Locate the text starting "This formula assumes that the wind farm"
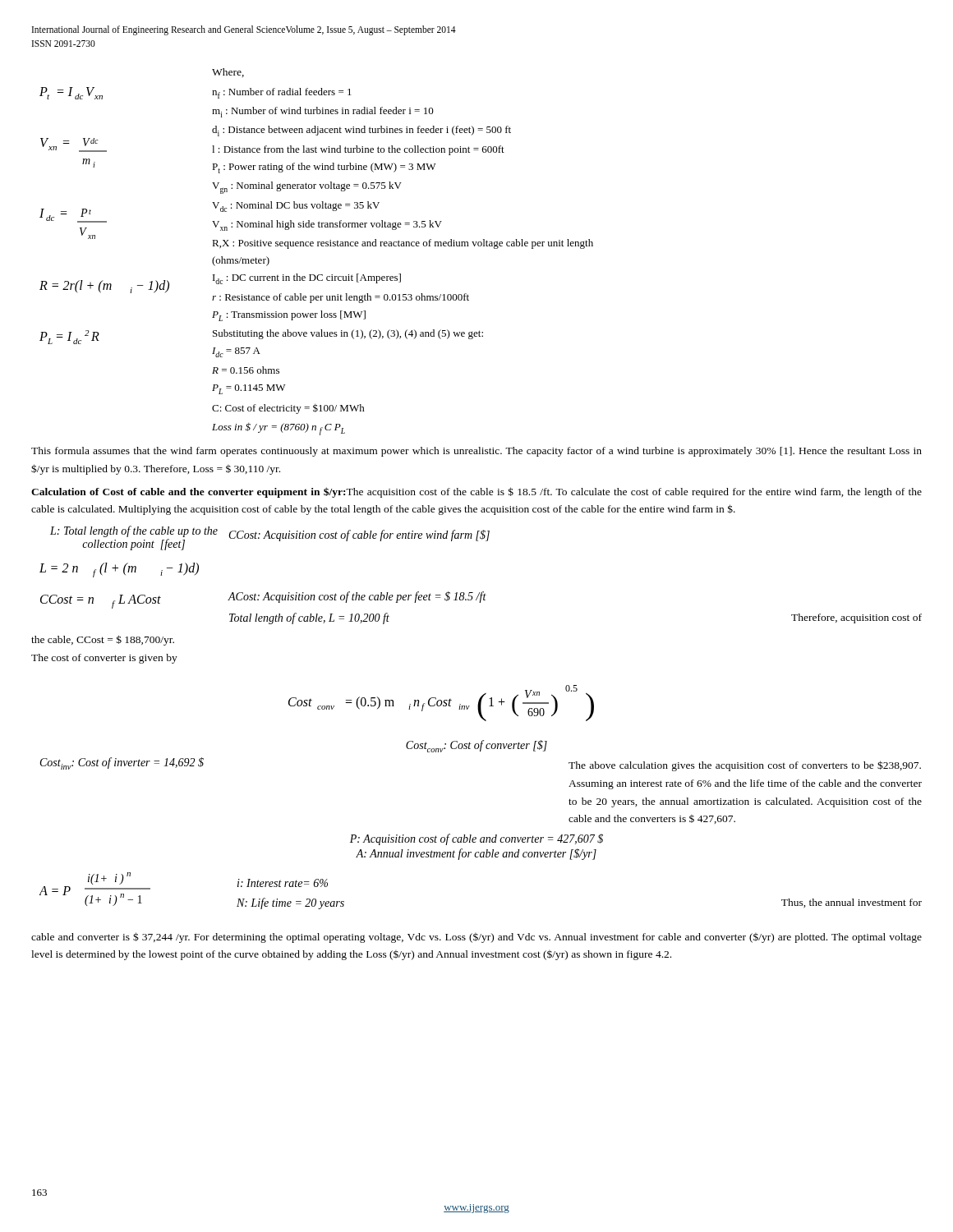This screenshot has height=1232, width=953. coord(476,460)
